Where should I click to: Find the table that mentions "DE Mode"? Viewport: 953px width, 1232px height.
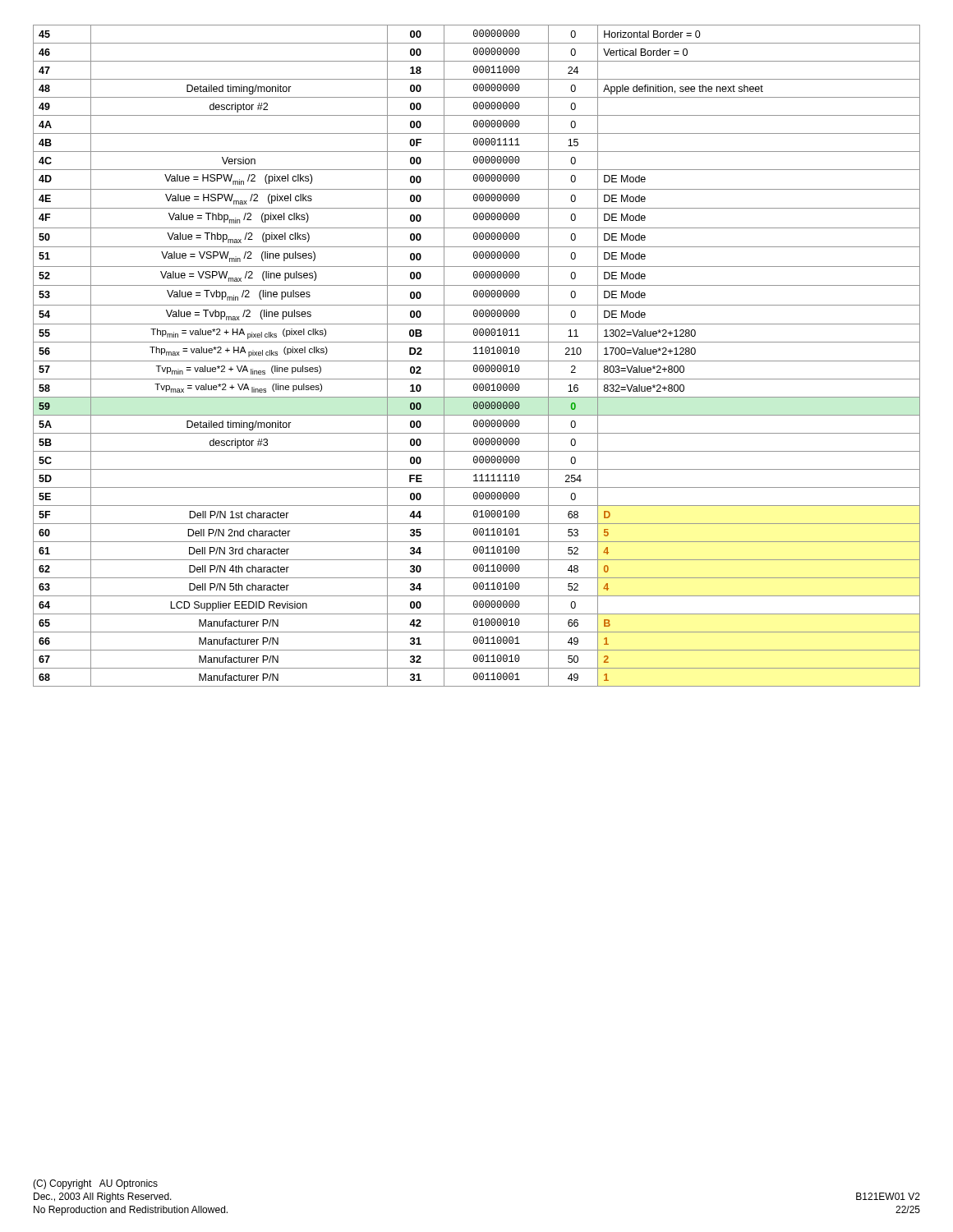click(476, 356)
